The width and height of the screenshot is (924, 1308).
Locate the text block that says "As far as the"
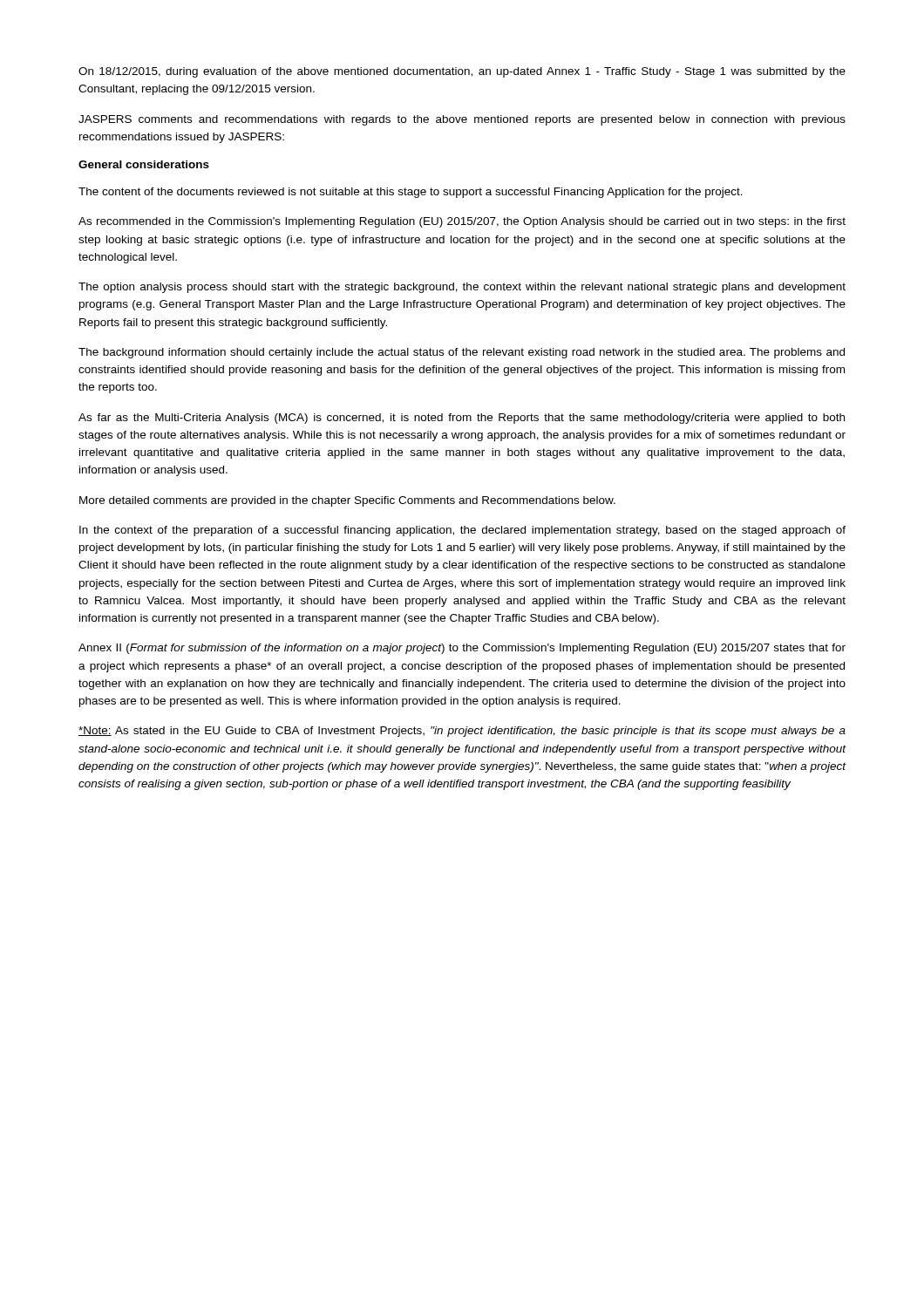point(462,443)
